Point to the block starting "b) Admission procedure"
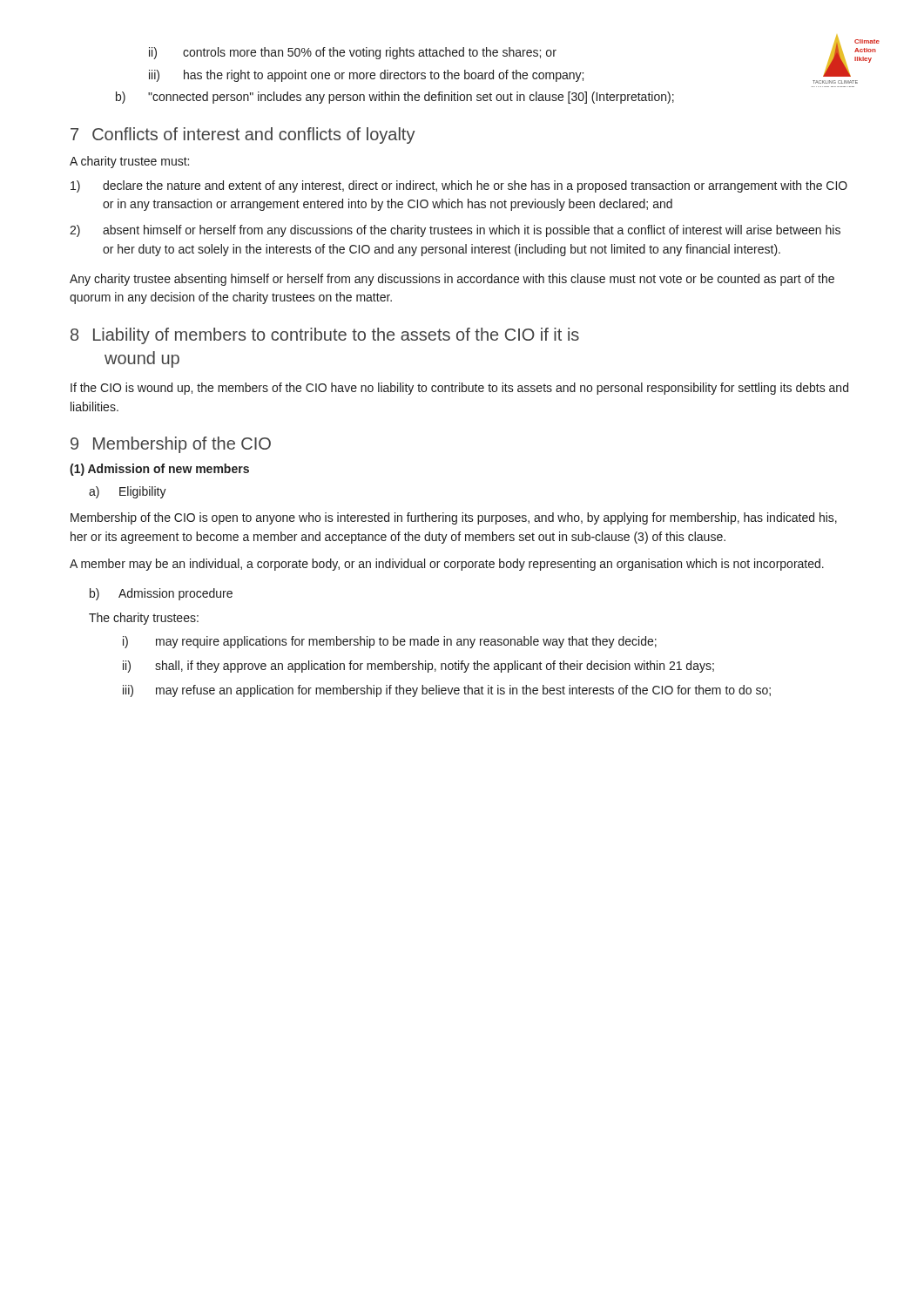Image resolution: width=924 pixels, height=1307 pixels. click(x=161, y=594)
